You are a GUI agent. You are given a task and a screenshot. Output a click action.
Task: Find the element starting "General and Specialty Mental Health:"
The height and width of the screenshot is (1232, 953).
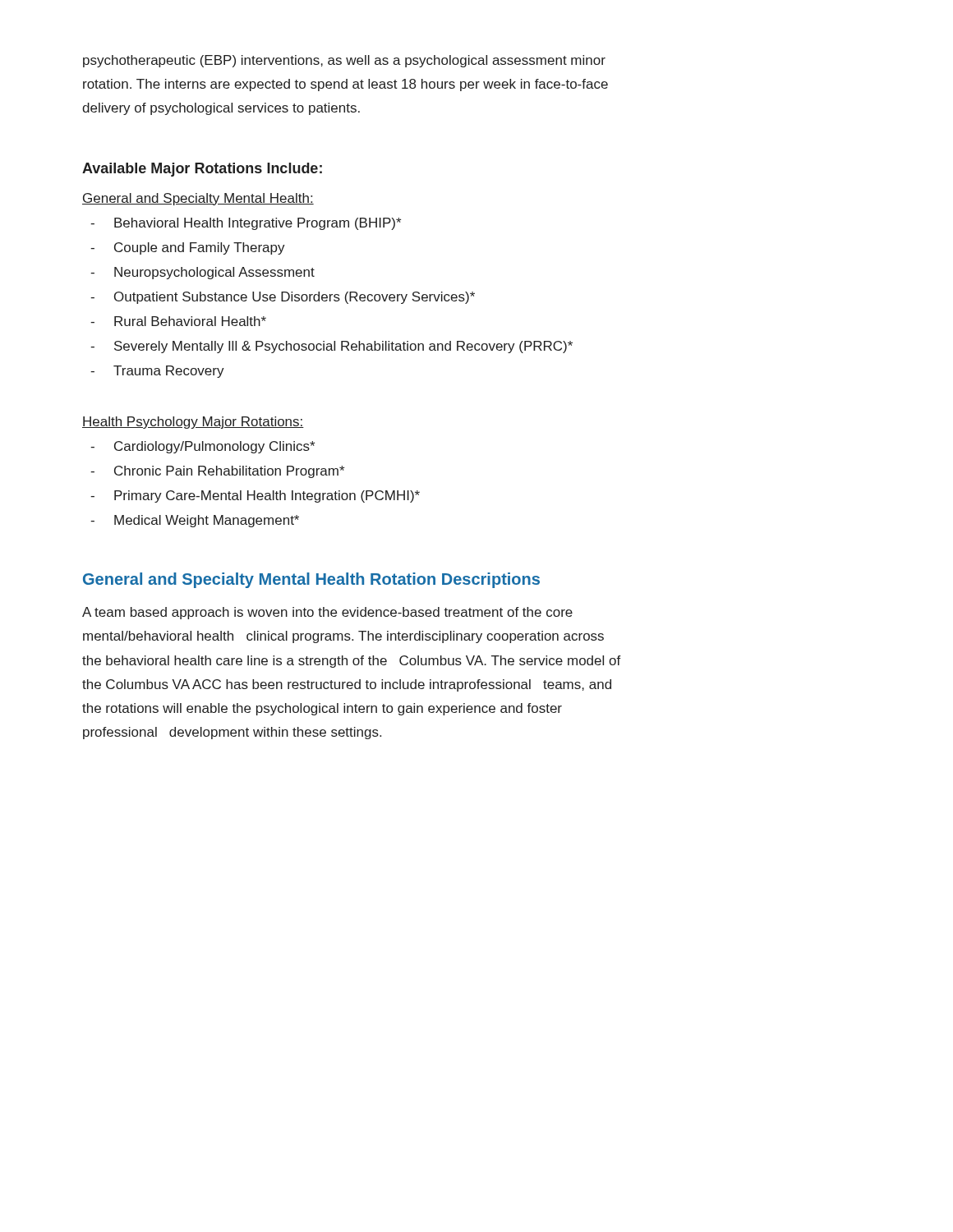pyautogui.click(x=198, y=198)
